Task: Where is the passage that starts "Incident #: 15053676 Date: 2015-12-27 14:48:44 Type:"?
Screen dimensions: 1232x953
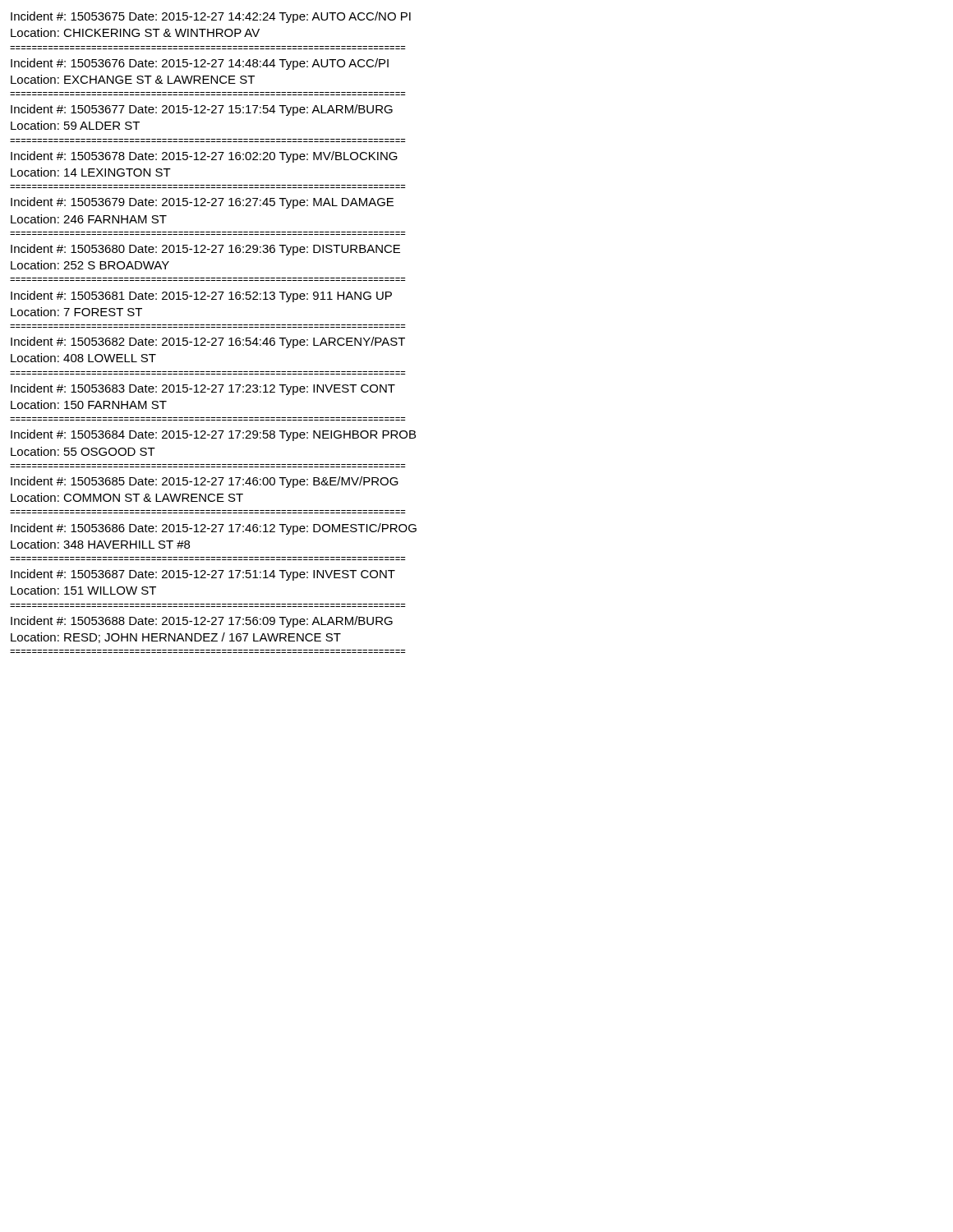Action: point(200,64)
